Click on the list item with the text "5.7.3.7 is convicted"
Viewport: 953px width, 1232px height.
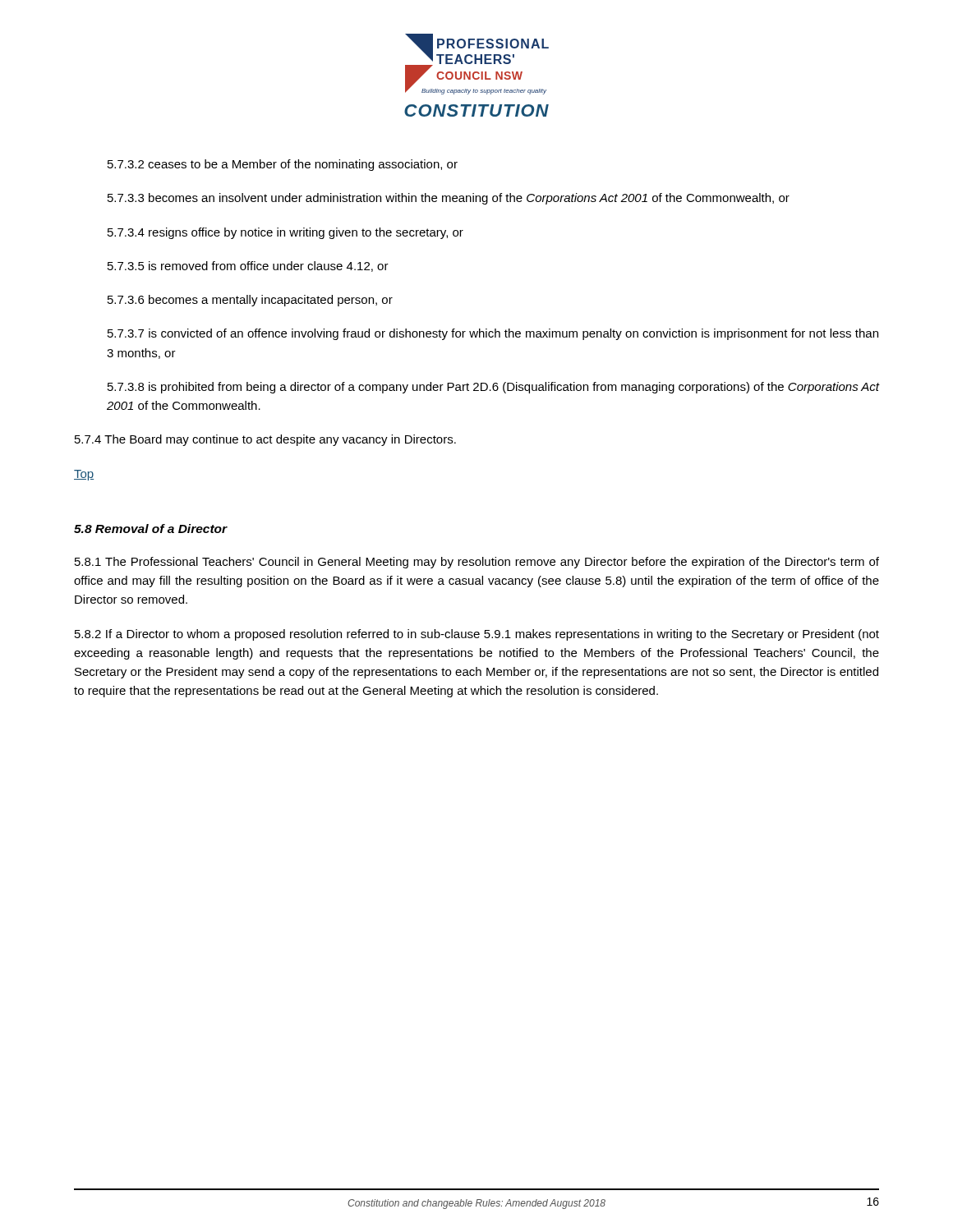[x=493, y=343]
